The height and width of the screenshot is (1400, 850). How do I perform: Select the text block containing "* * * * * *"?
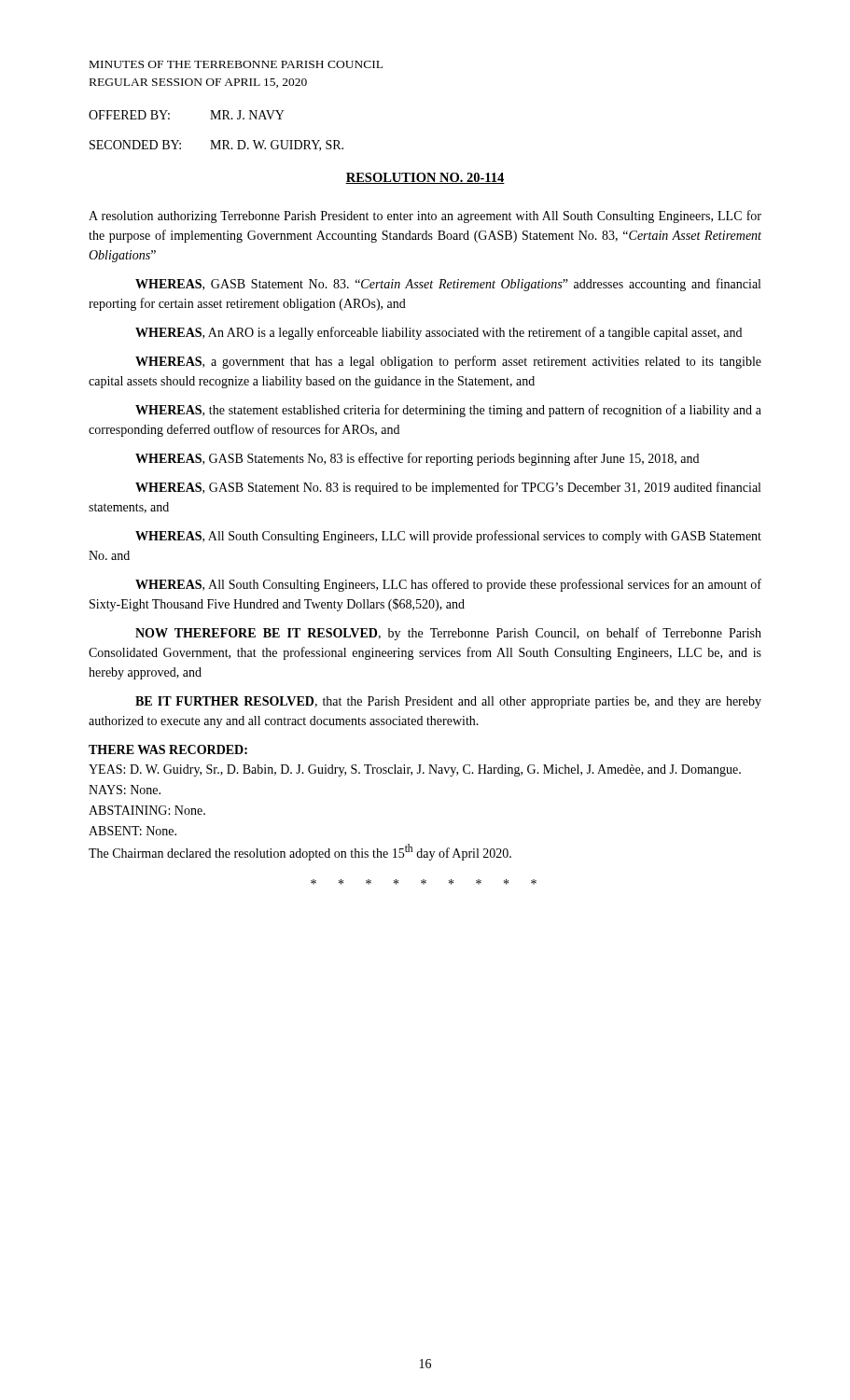point(425,884)
